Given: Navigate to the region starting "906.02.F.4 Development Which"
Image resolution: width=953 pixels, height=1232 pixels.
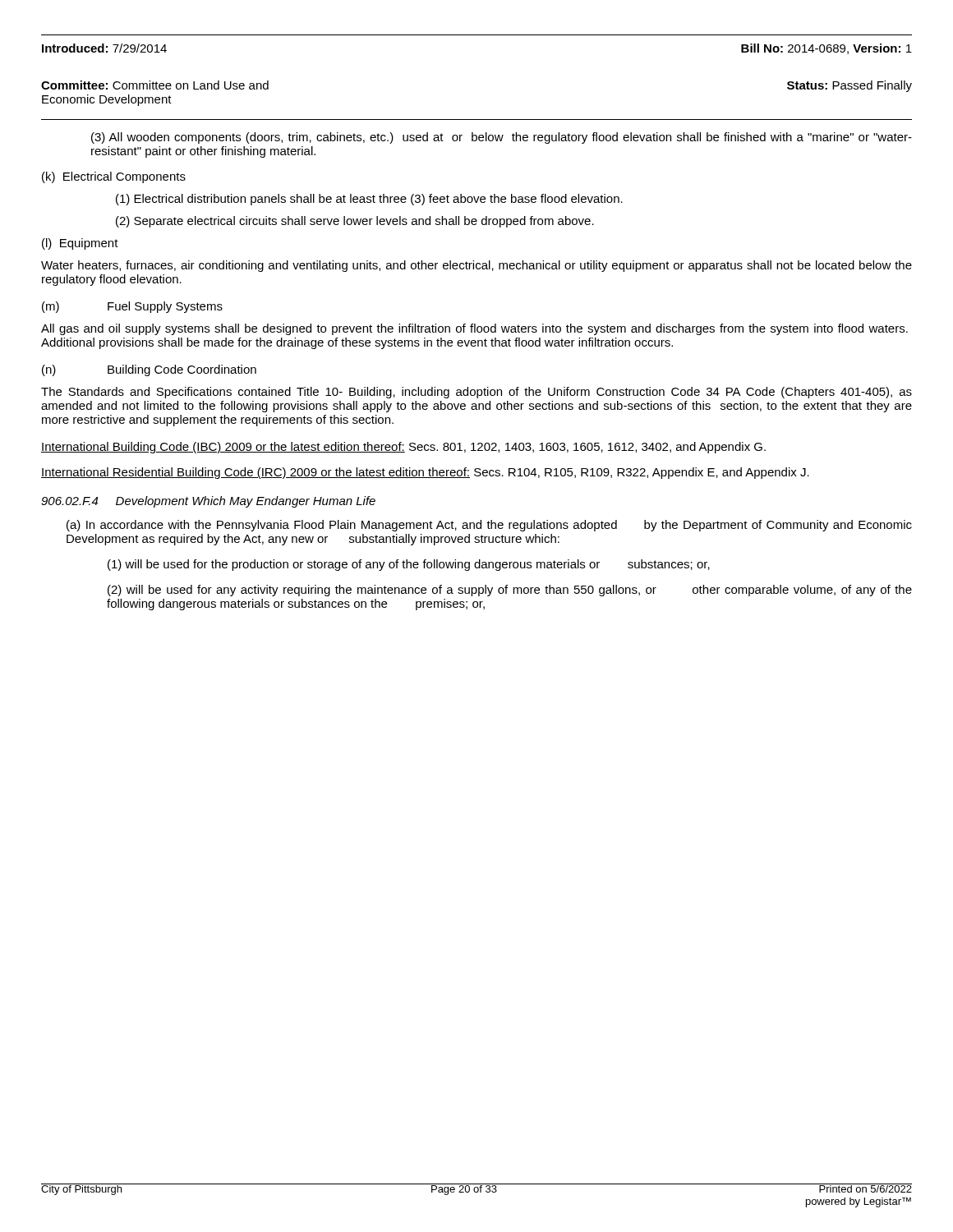Looking at the screenshot, I should [208, 501].
